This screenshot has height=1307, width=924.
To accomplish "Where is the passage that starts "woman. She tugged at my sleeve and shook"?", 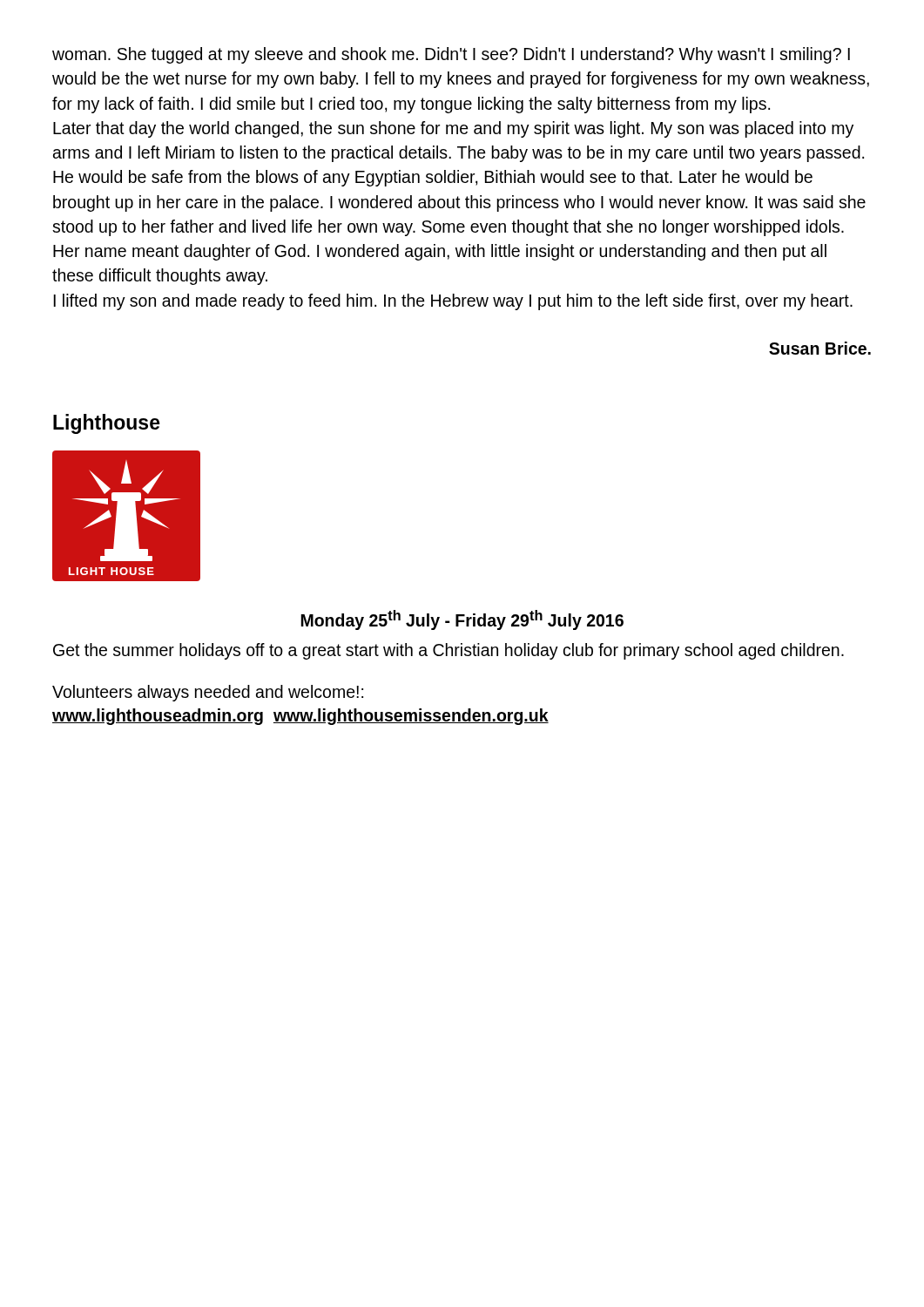I will pos(461,177).
